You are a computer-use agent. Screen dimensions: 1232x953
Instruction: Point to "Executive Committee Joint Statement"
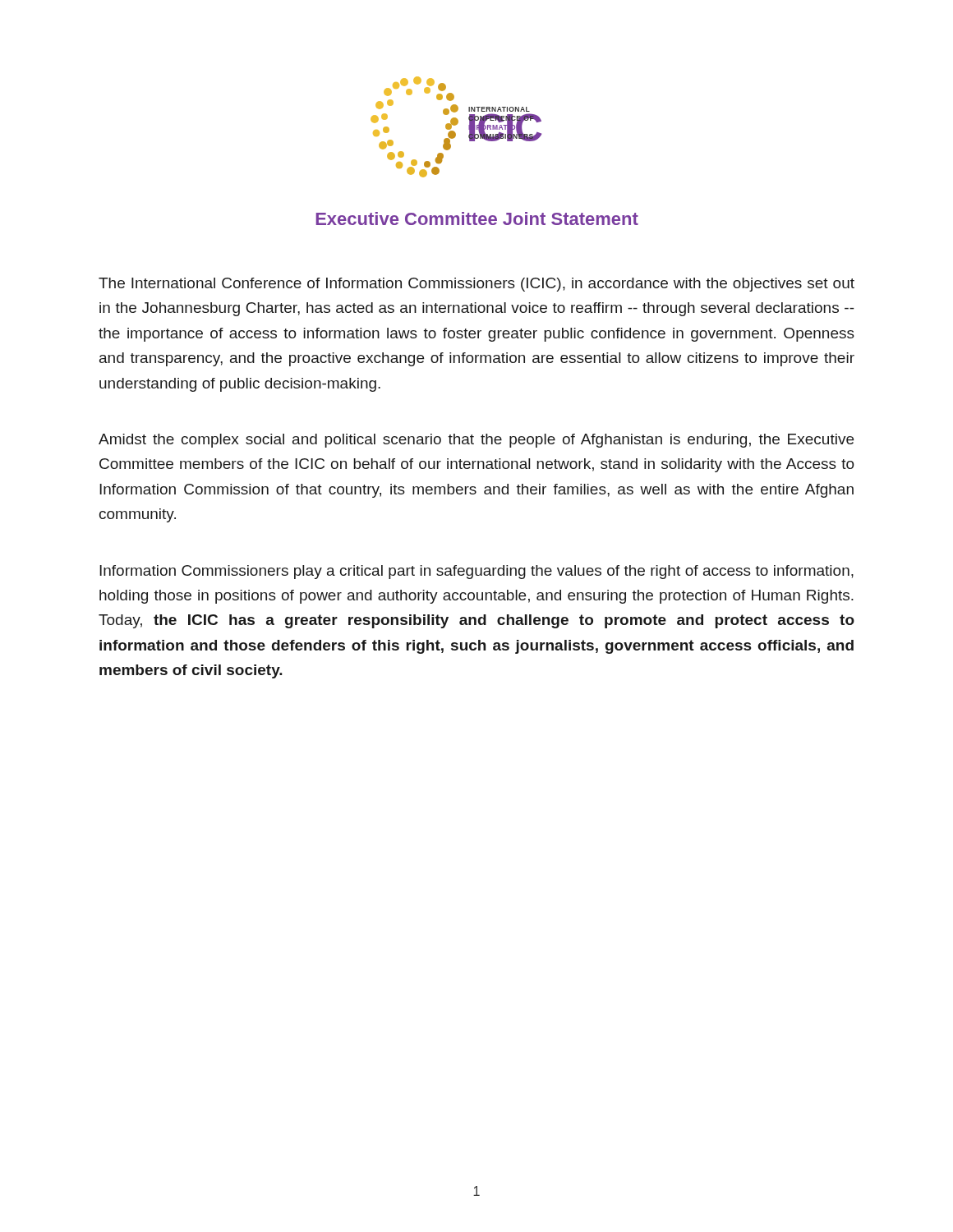coord(476,219)
